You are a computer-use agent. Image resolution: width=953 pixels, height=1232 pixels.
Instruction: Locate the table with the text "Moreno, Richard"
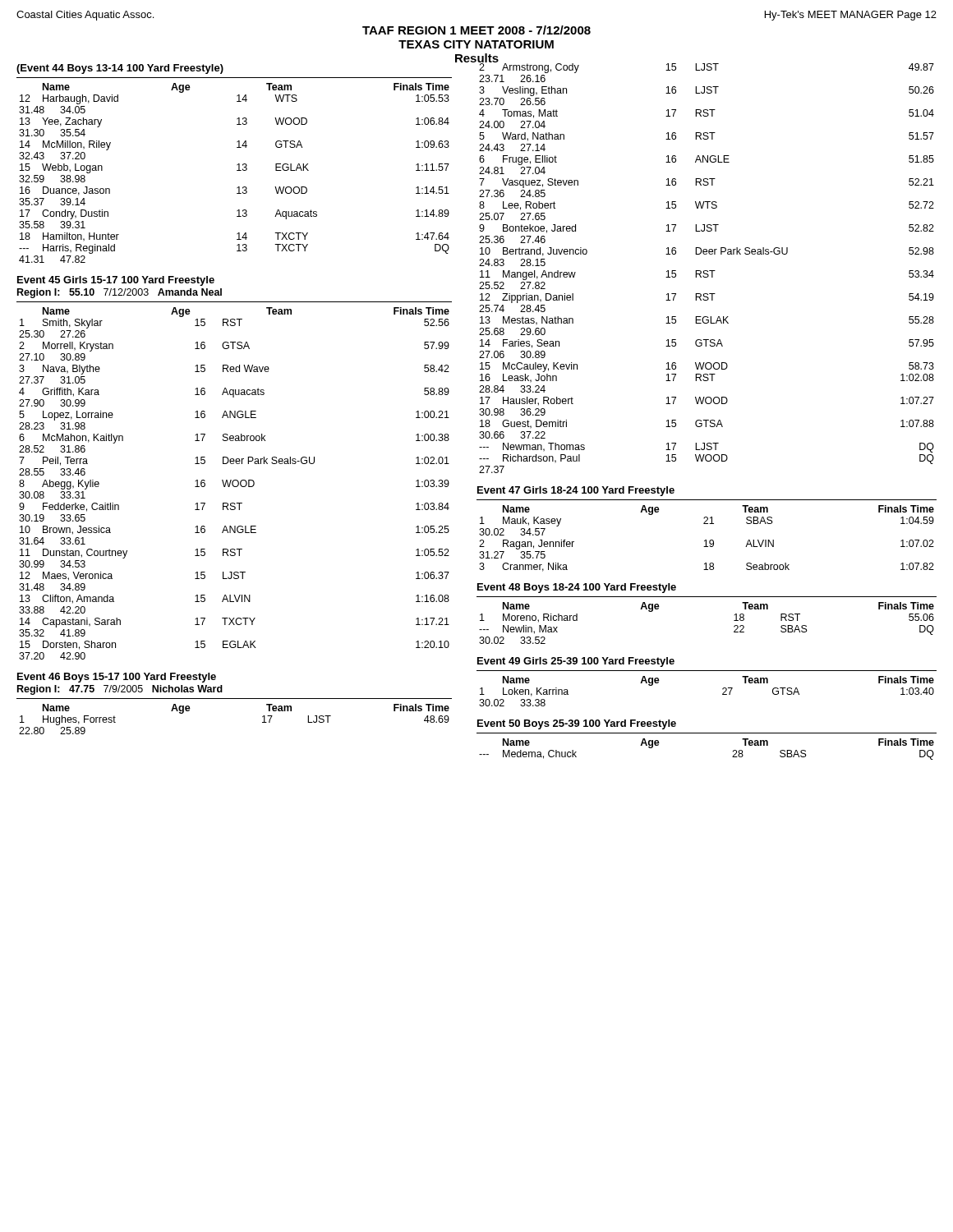707,629
